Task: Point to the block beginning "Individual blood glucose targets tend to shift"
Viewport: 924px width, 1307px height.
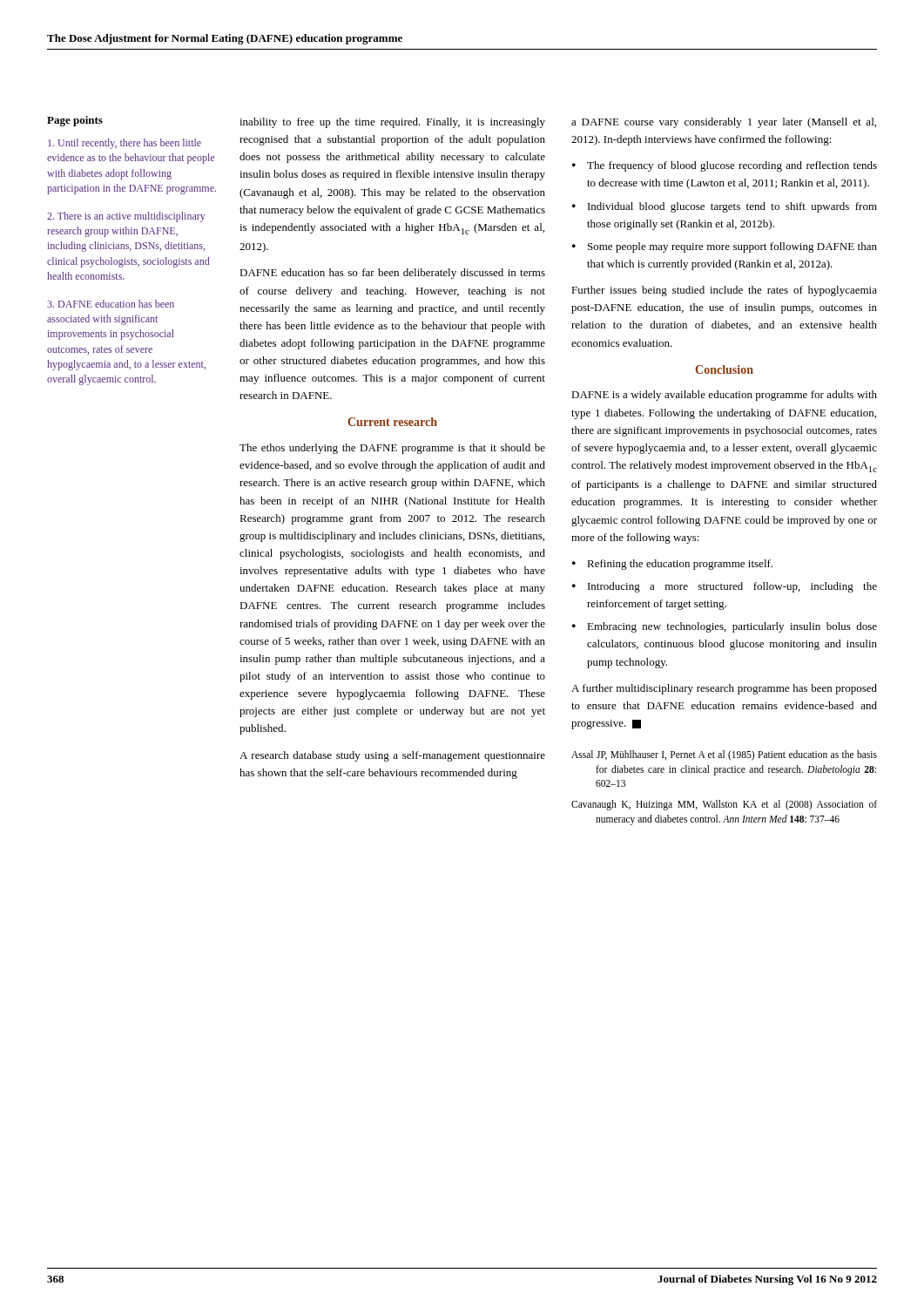Action: [732, 214]
